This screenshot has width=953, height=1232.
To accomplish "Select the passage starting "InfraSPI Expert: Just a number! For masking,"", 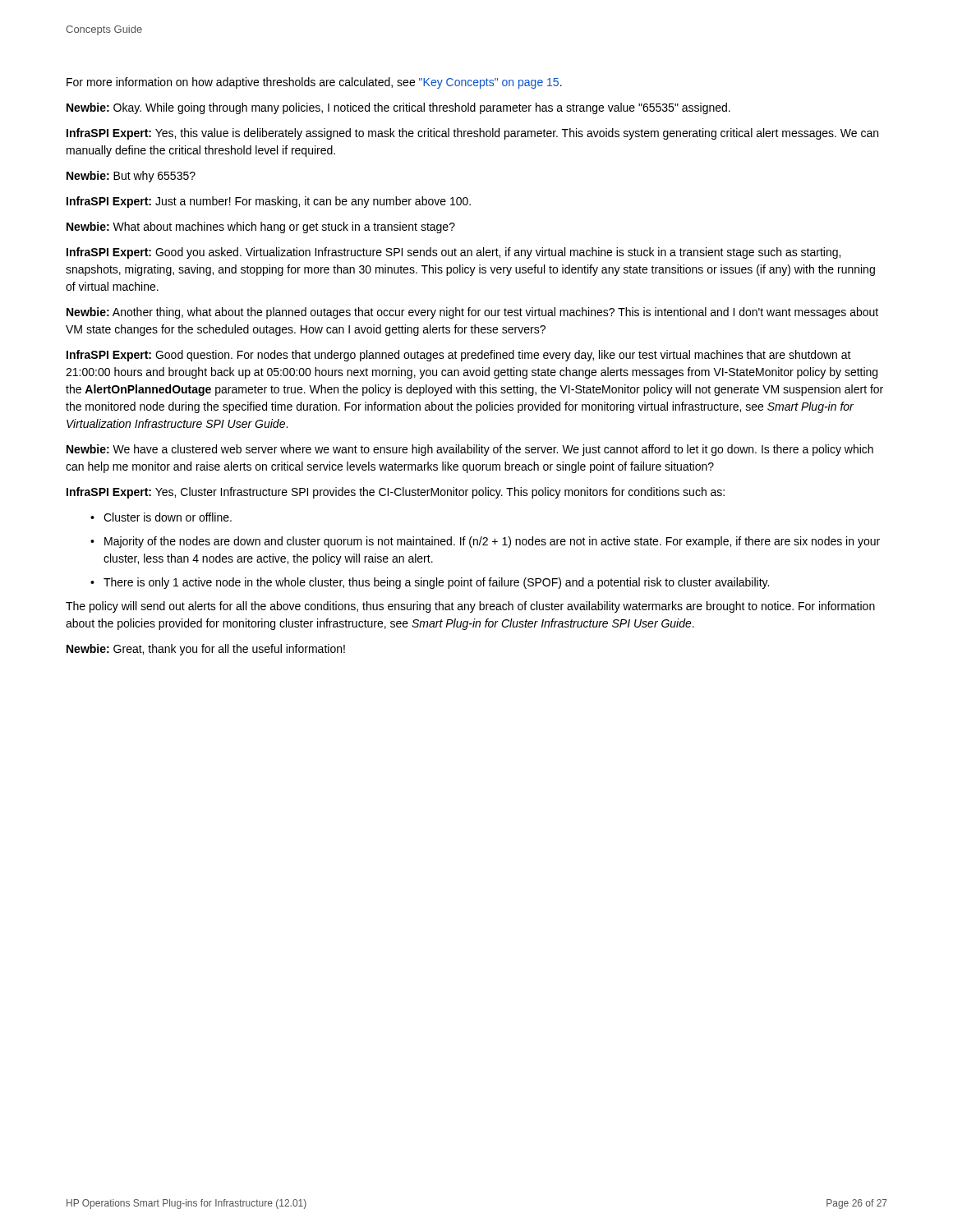I will 269,201.
